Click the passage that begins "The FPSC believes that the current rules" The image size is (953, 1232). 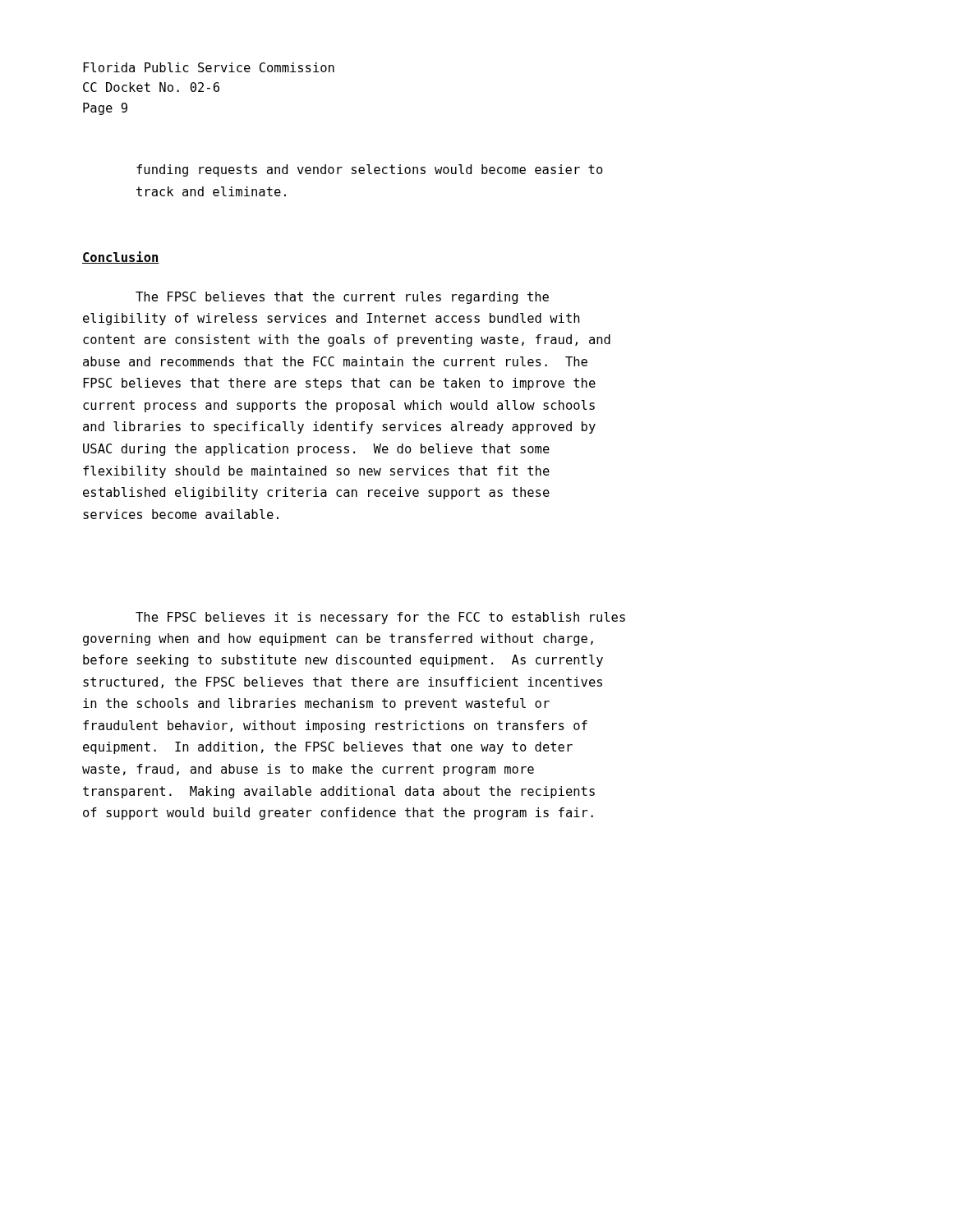coord(476,405)
